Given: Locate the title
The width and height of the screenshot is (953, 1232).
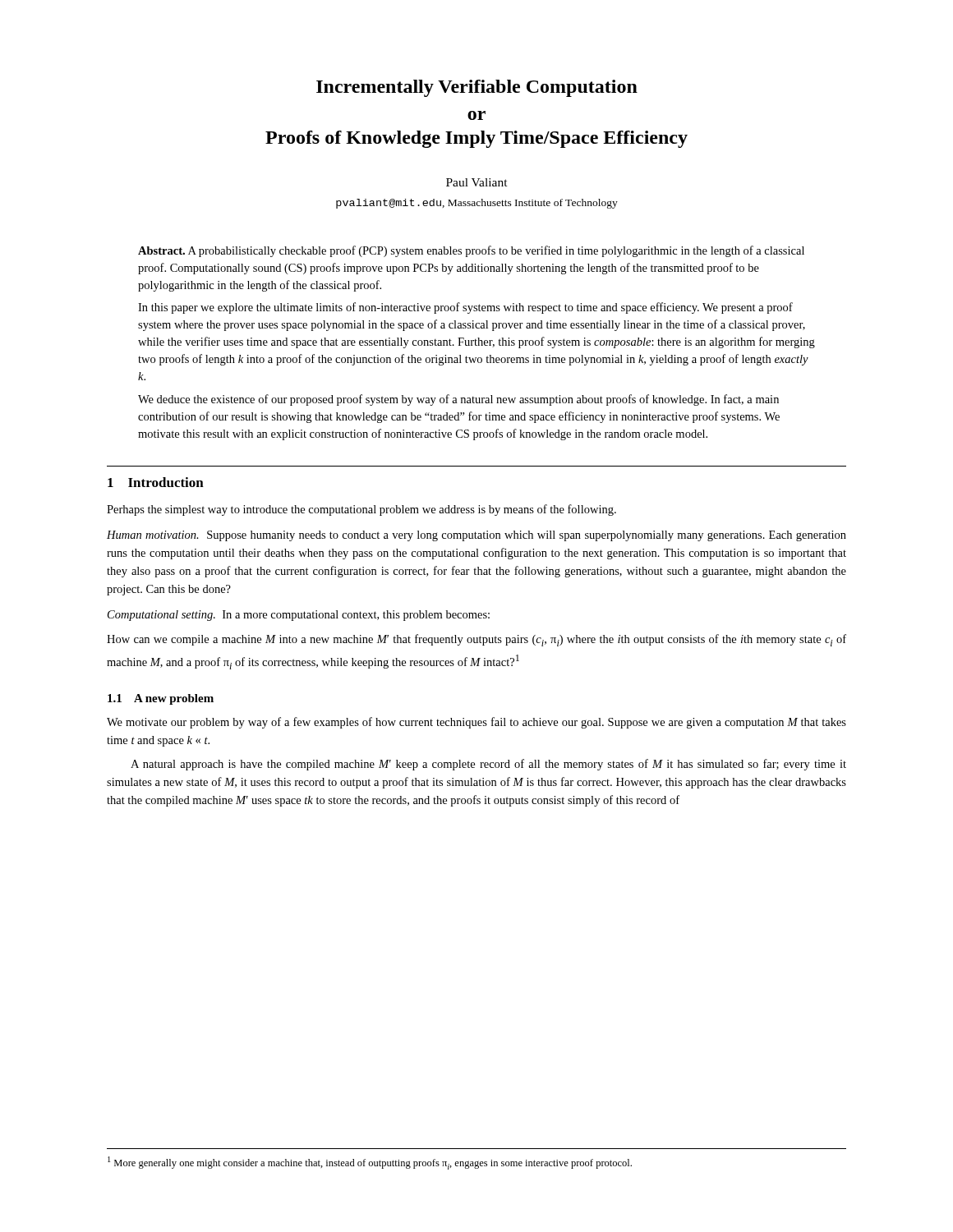Looking at the screenshot, I should tap(476, 112).
